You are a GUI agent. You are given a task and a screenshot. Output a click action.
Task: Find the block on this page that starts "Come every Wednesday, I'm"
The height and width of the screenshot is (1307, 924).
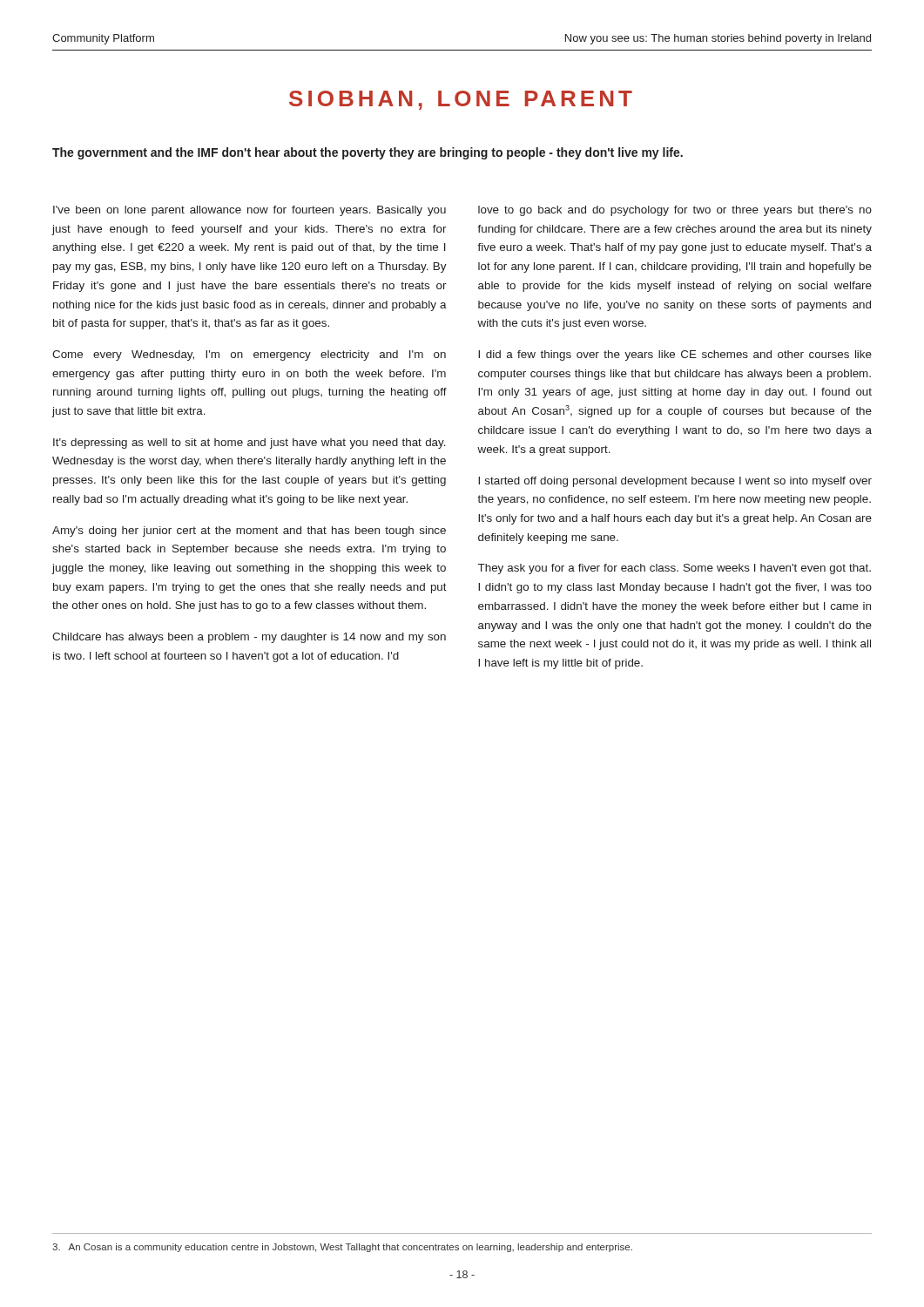coord(249,383)
